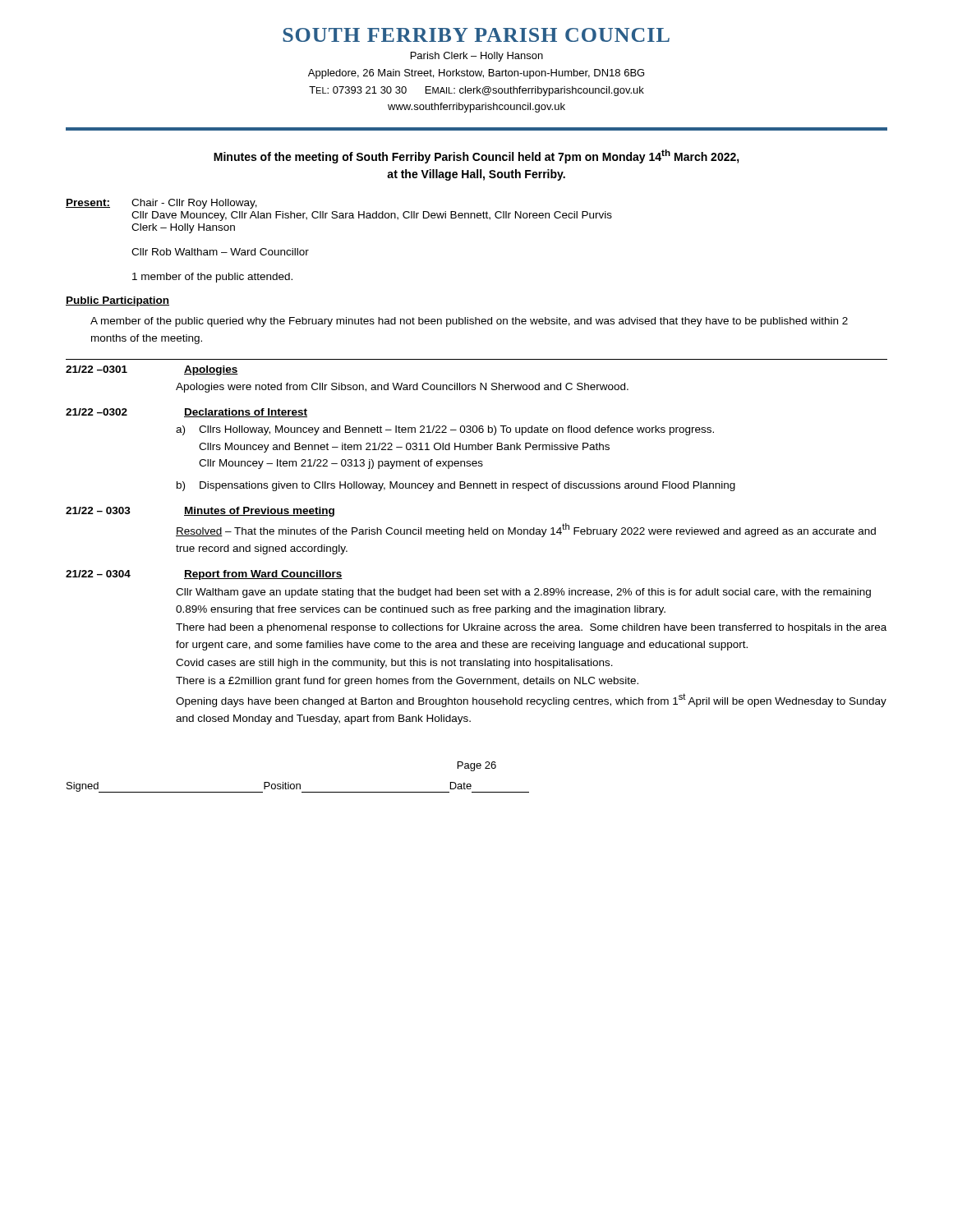953x1232 pixels.
Task: Select the element starting "Cllr Waltham gave an update"
Action: pos(531,655)
